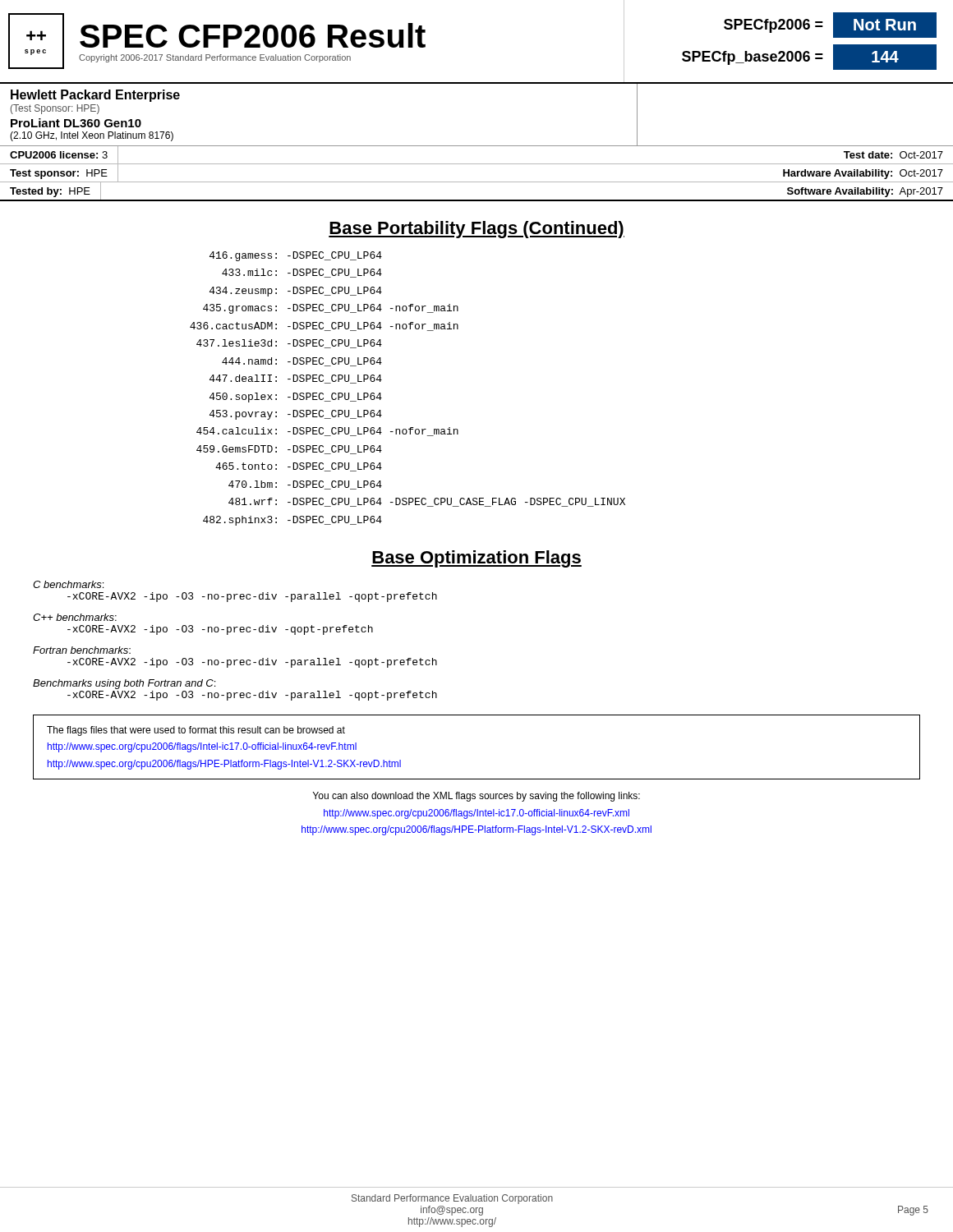Viewport: 953px width, 1232px height.
Task: Find the list item with the text "465.tonto: -DSPEC_CPU_LP64"
Action: [x=207, y=467]
